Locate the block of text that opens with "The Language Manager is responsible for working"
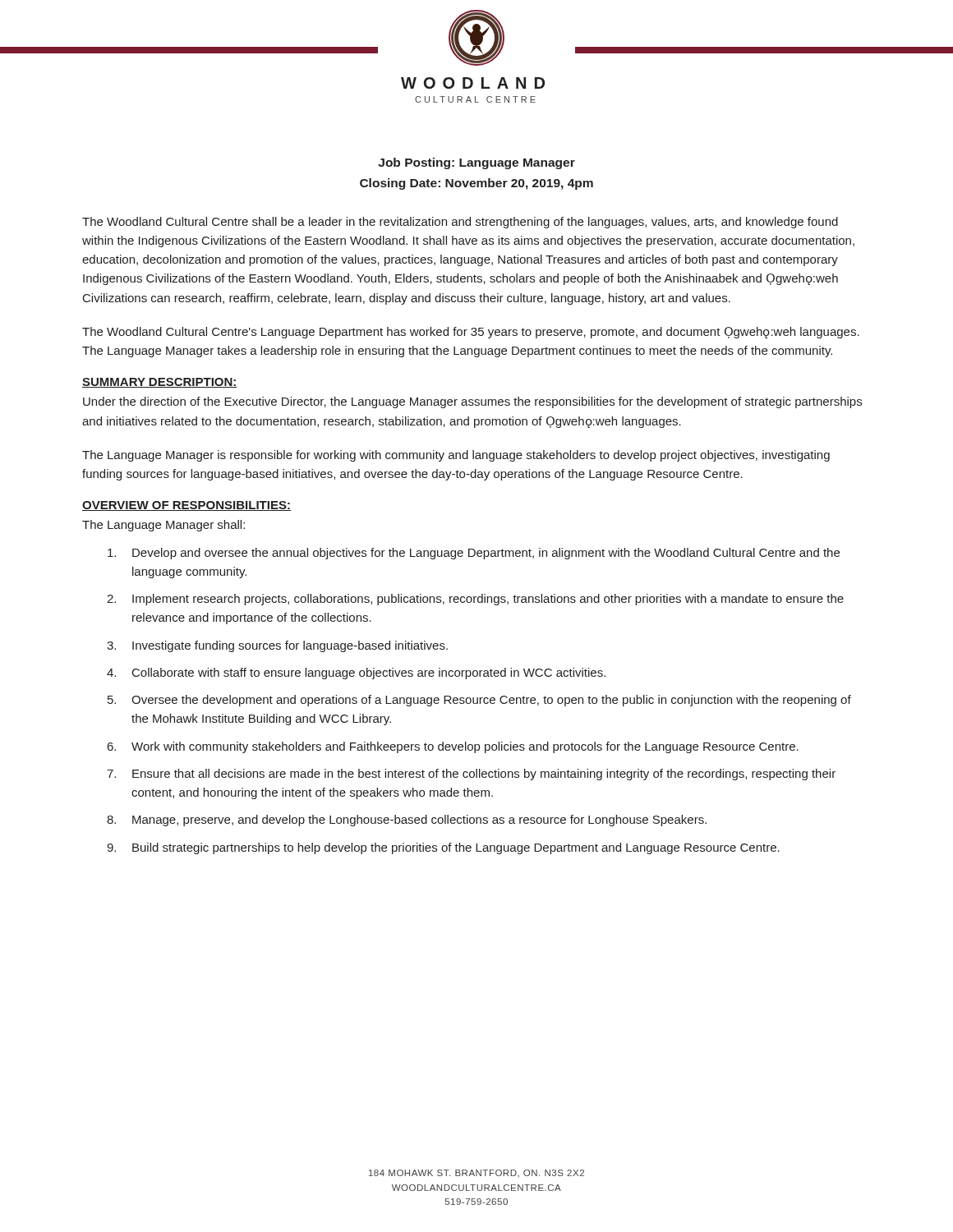 pos(456,464)
